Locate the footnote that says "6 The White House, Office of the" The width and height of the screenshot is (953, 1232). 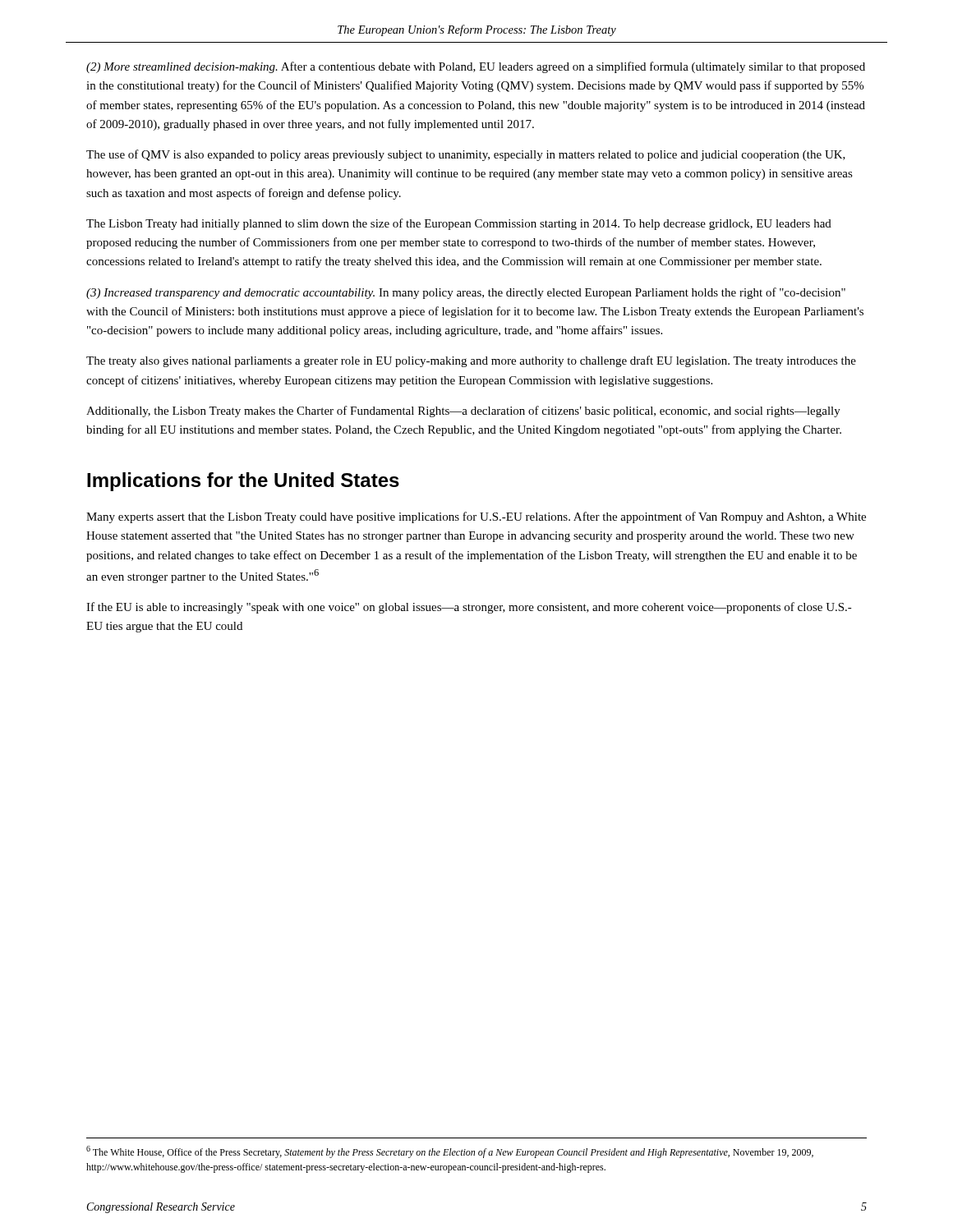point(450,1158)
